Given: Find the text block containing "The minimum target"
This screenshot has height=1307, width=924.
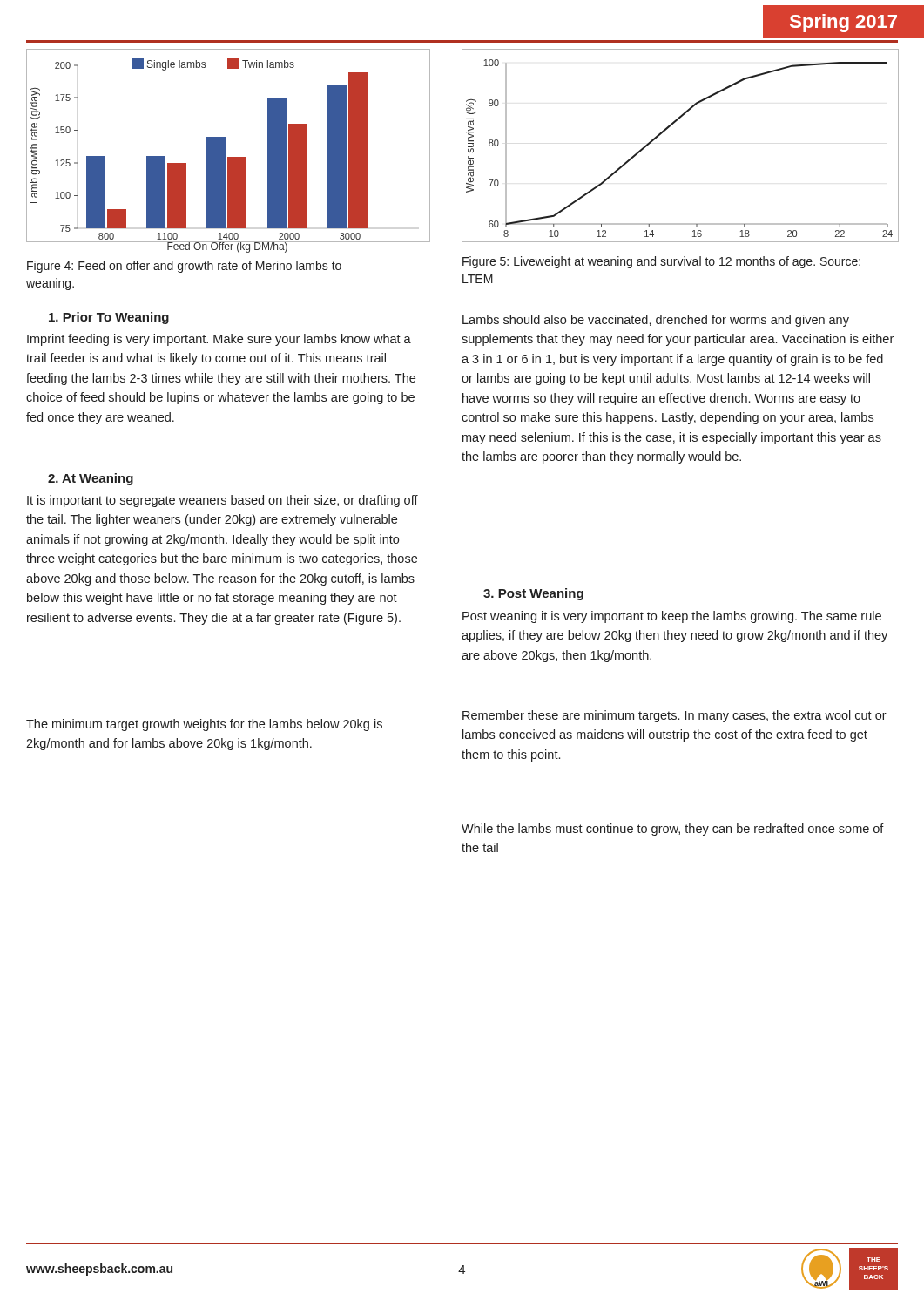Looking at the screenshot, I should (204, 734).
